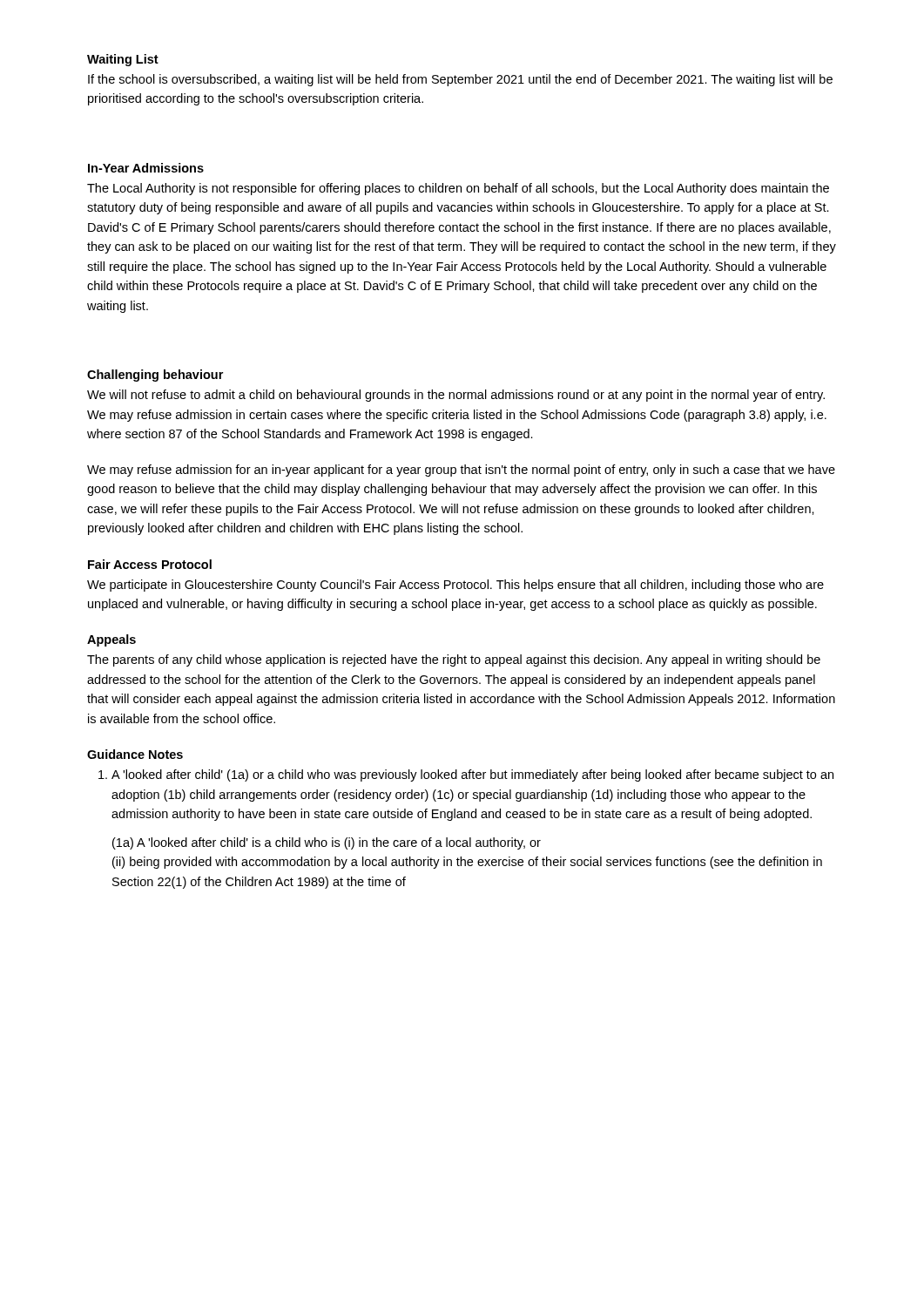
Task: Find the text block with the text "We participate in"
Action: 462,594
